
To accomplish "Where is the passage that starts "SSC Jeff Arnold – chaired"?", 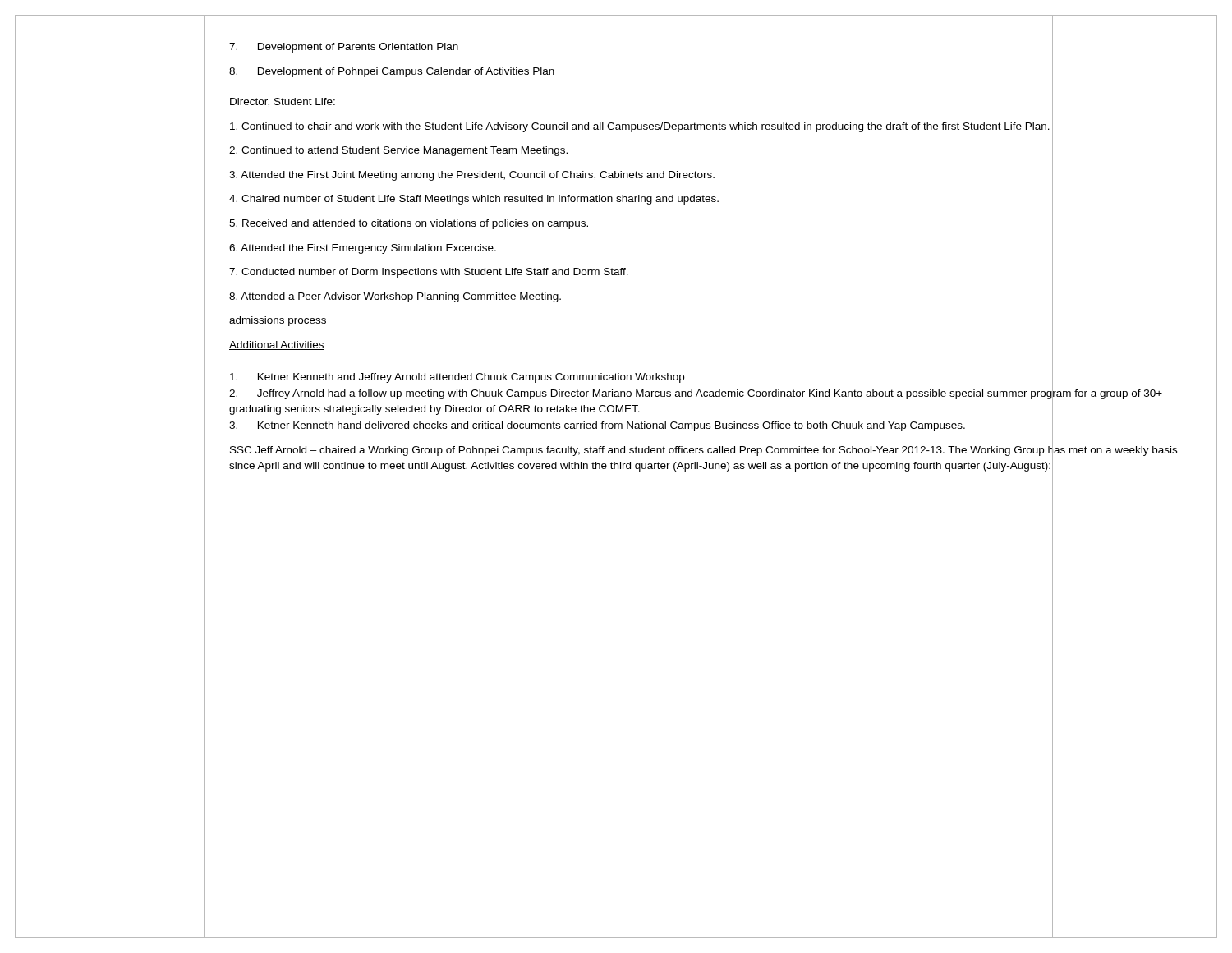I will click(x=703, y=457).
